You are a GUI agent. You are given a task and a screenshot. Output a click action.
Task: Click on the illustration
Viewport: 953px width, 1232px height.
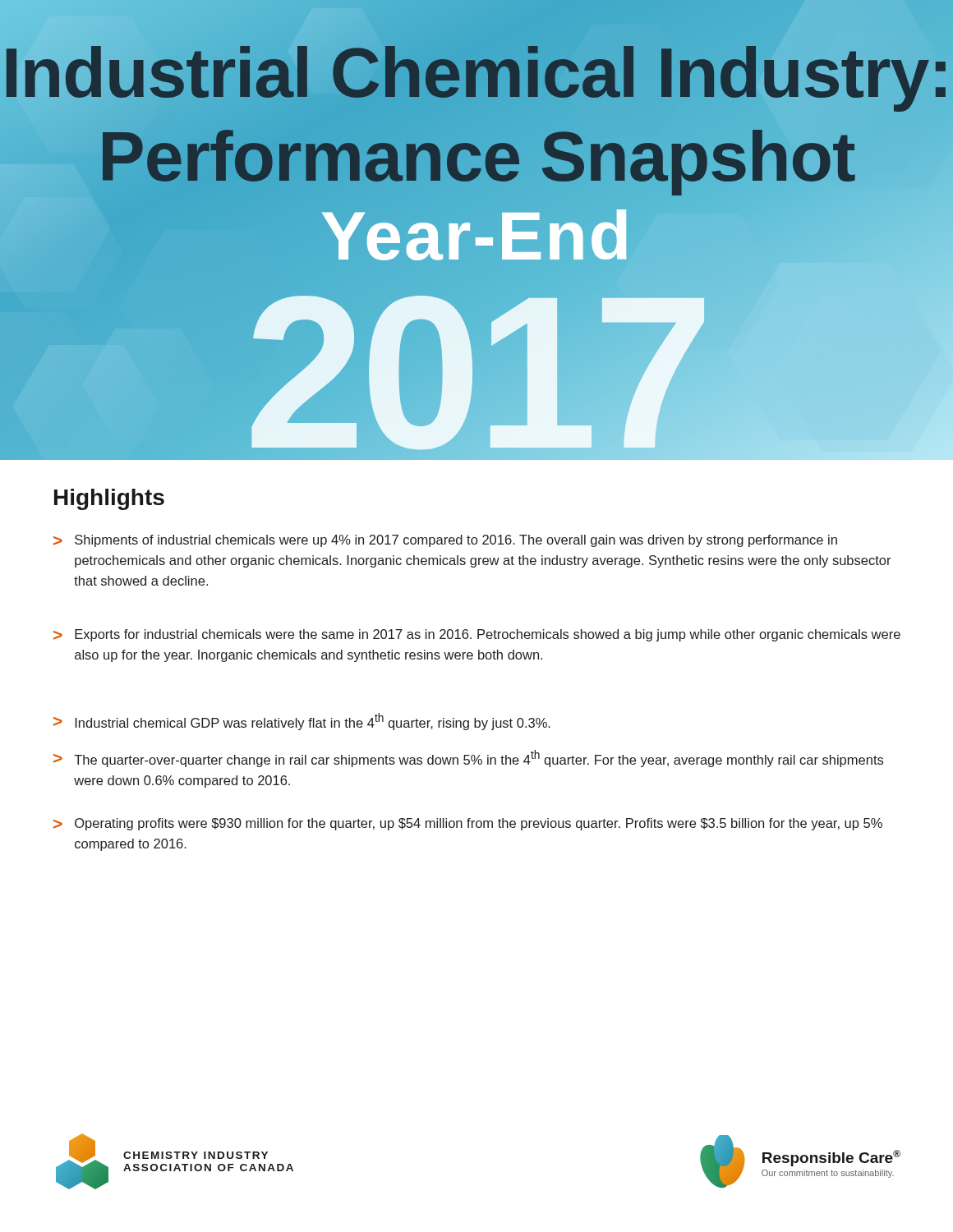pyautogui.click(x=476, y=230)
